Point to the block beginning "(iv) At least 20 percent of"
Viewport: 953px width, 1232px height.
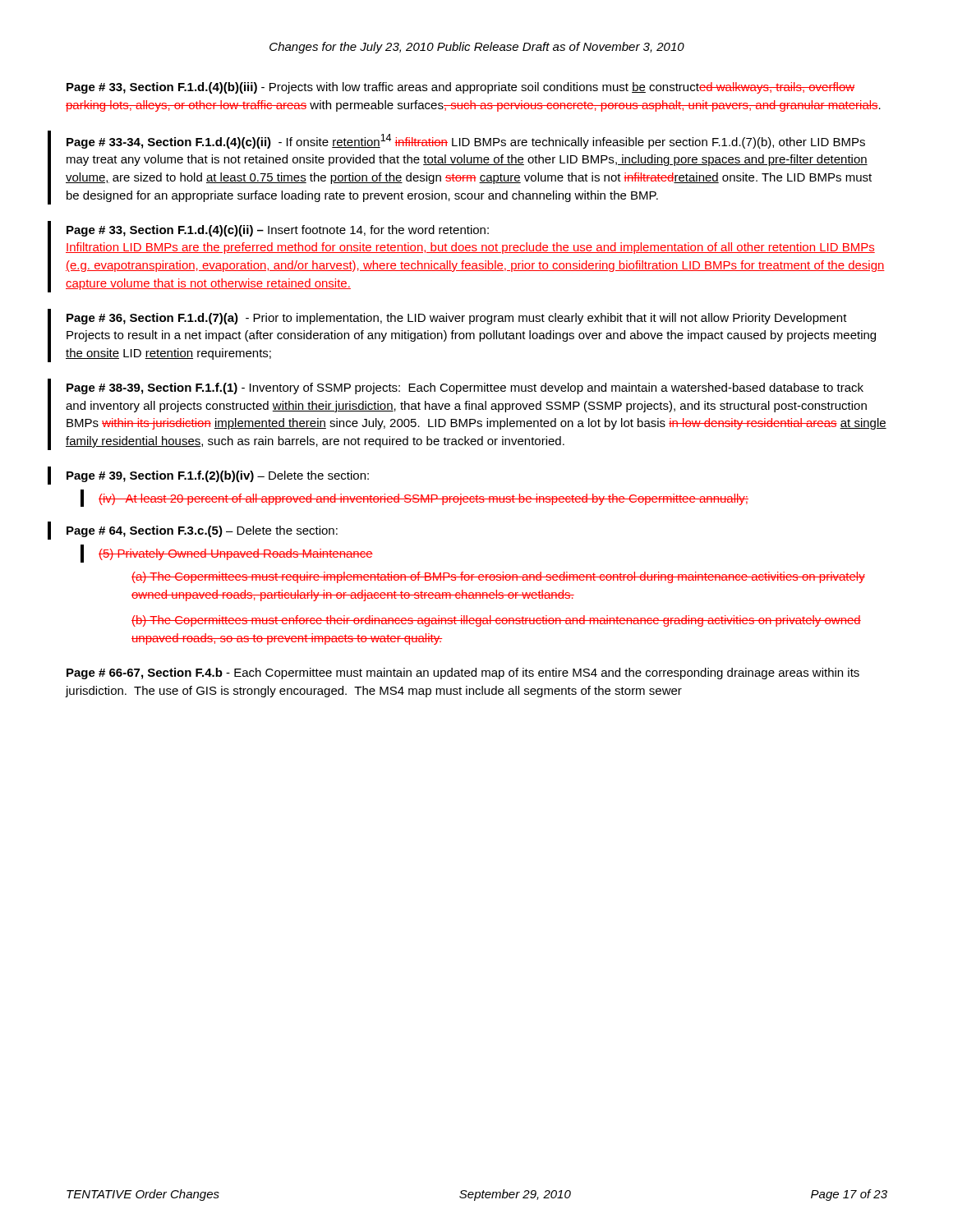[x=423, y=498]
